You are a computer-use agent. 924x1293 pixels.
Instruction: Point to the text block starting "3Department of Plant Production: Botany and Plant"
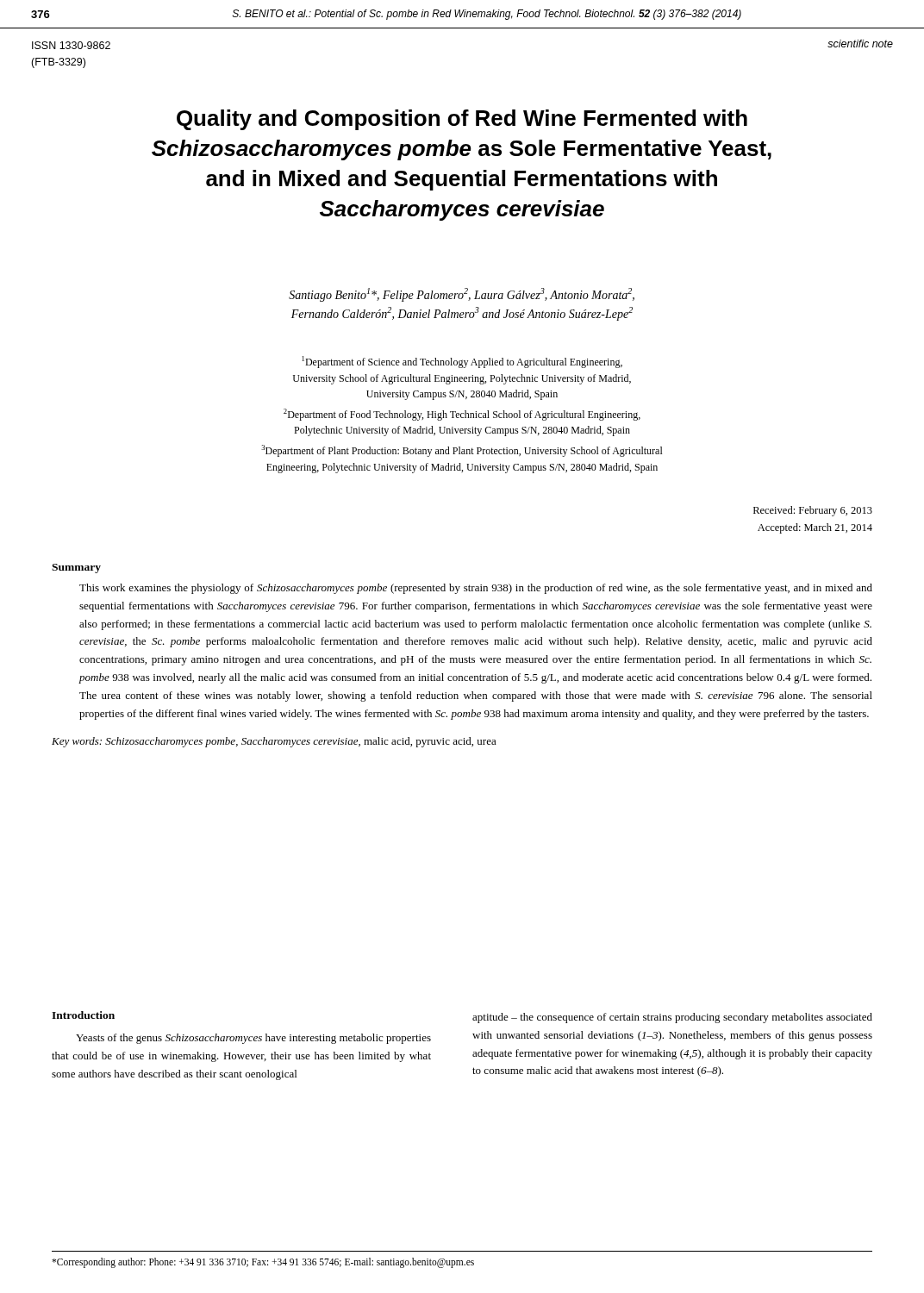(x=462, y=458)
